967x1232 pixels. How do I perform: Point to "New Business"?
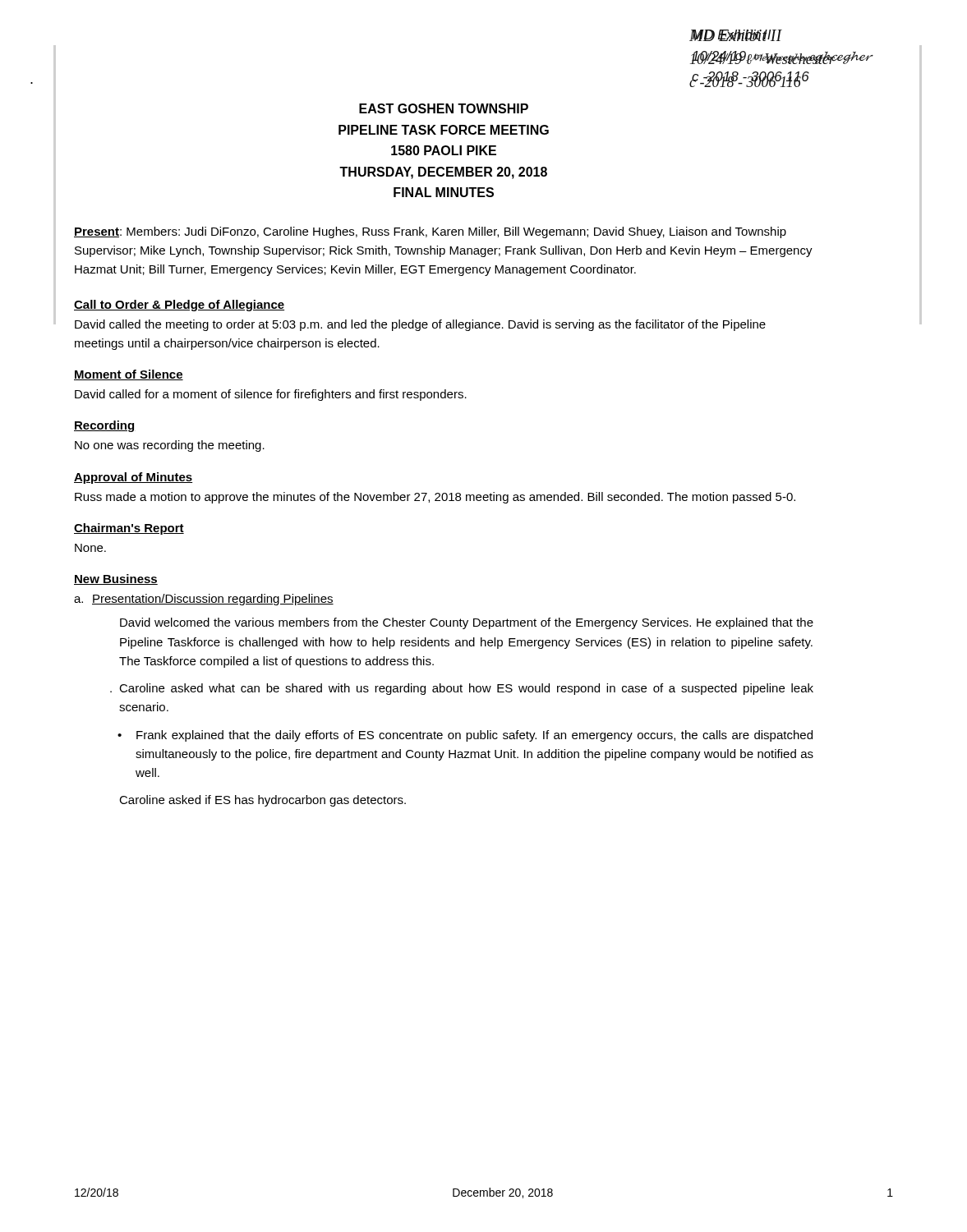click(116, 579)
